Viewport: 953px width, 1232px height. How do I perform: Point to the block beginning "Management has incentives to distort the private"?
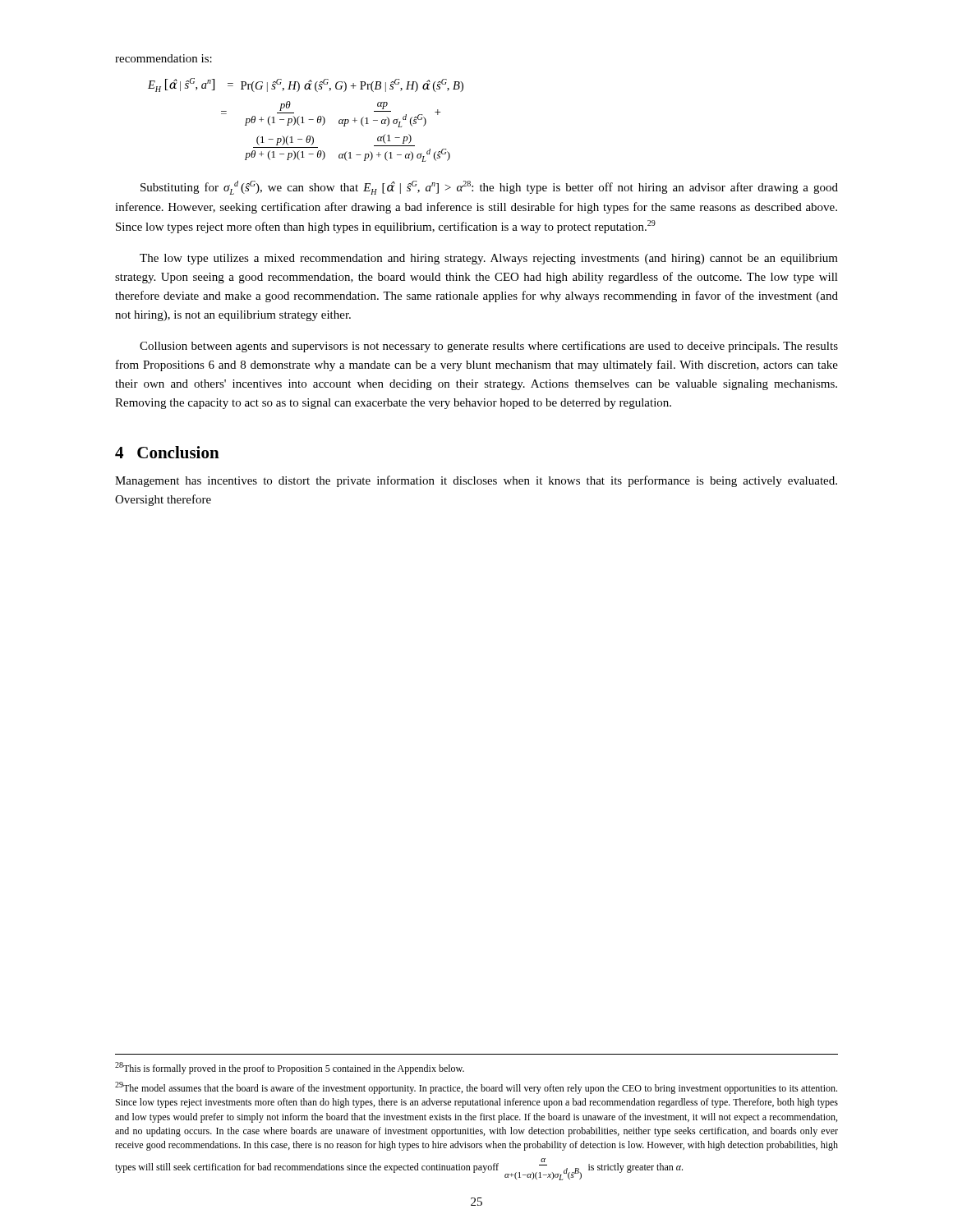pyautogui.click(x=476, y=490)
